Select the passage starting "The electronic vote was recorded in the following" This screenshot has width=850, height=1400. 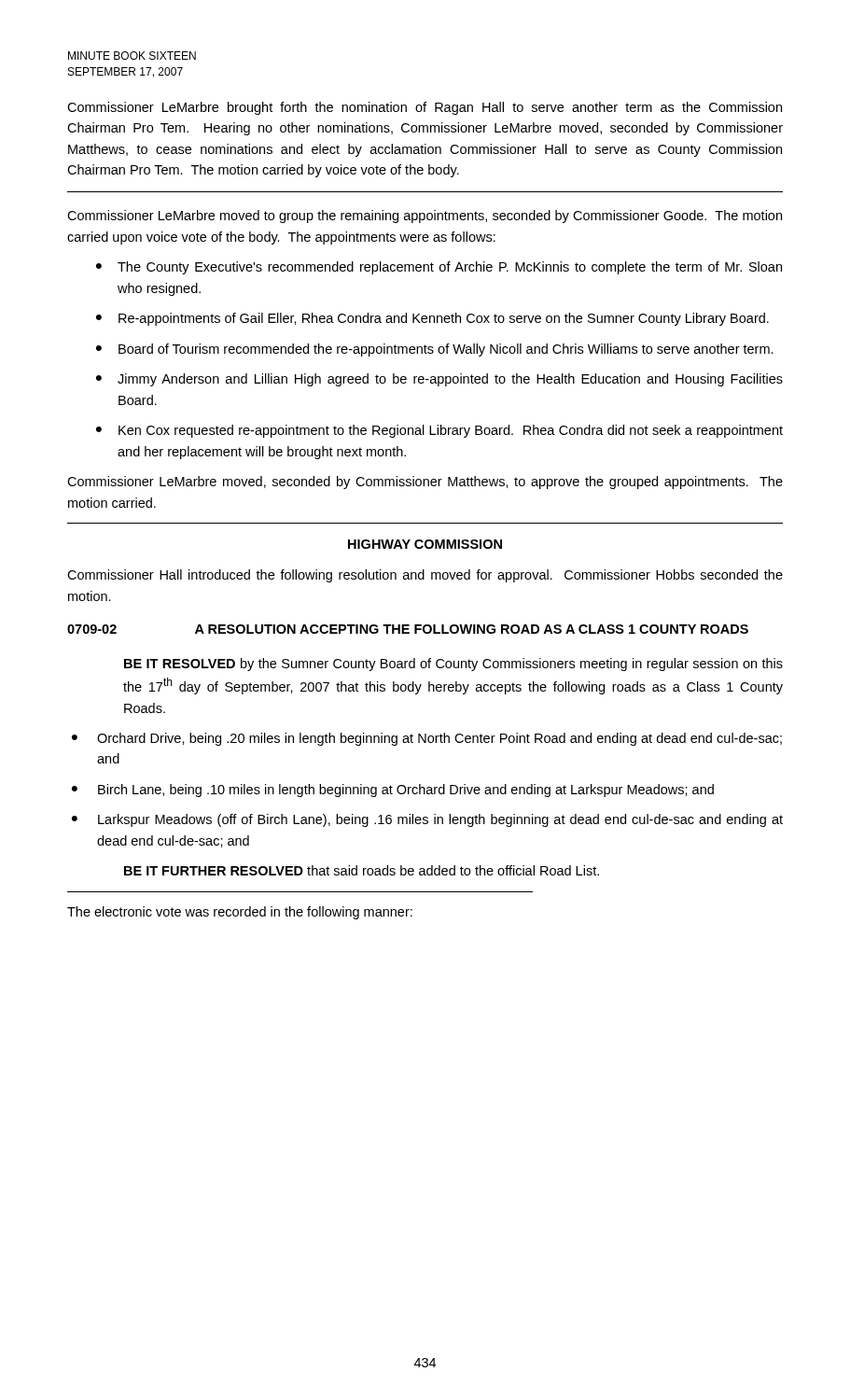point(240,912)
